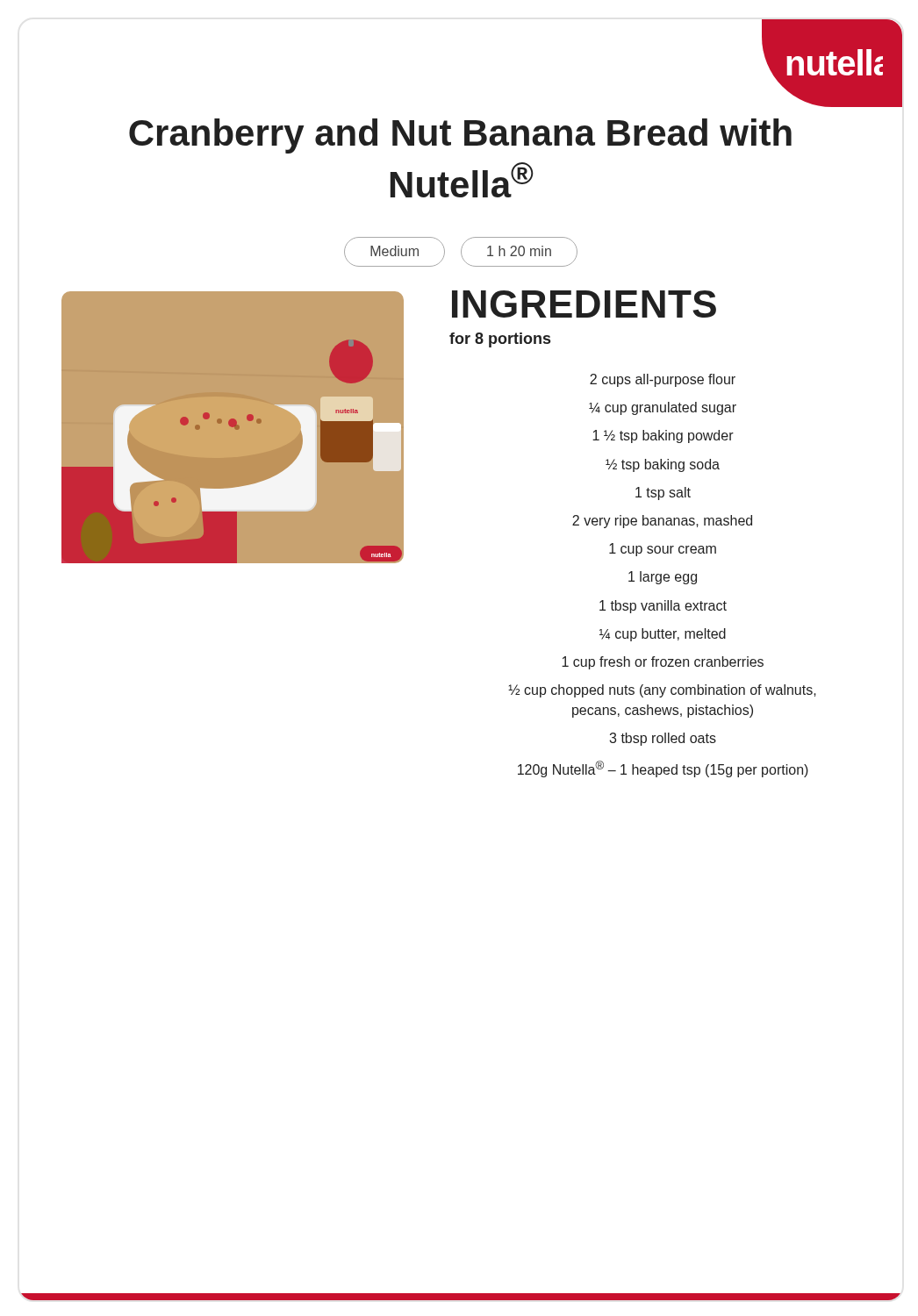Where does it say "2 very ripe bananas, mashed"?
The width and height of the screenshot is (918, 1316).
(x=663, y=521)
